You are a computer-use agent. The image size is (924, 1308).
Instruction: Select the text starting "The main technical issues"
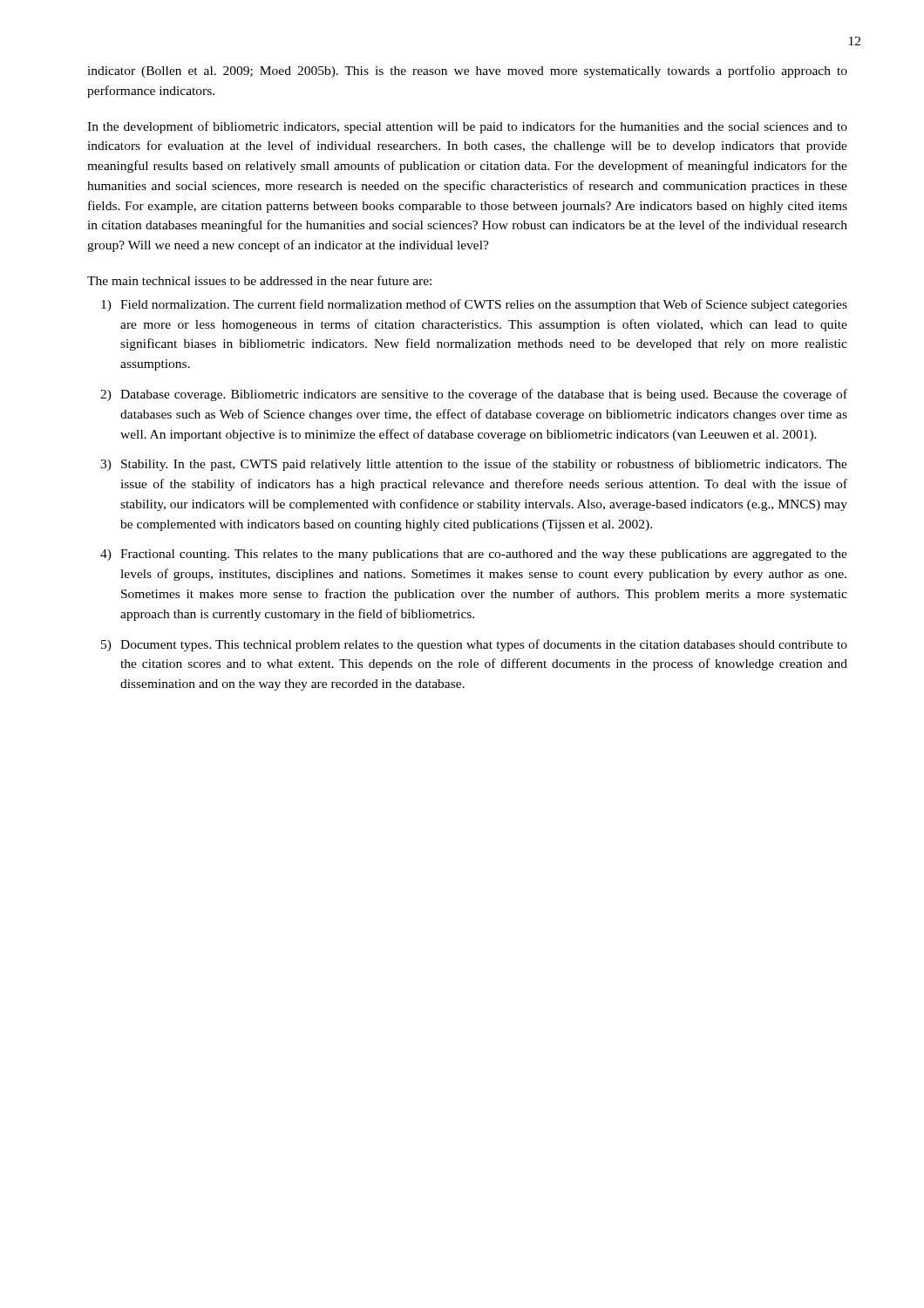[260, 280]
